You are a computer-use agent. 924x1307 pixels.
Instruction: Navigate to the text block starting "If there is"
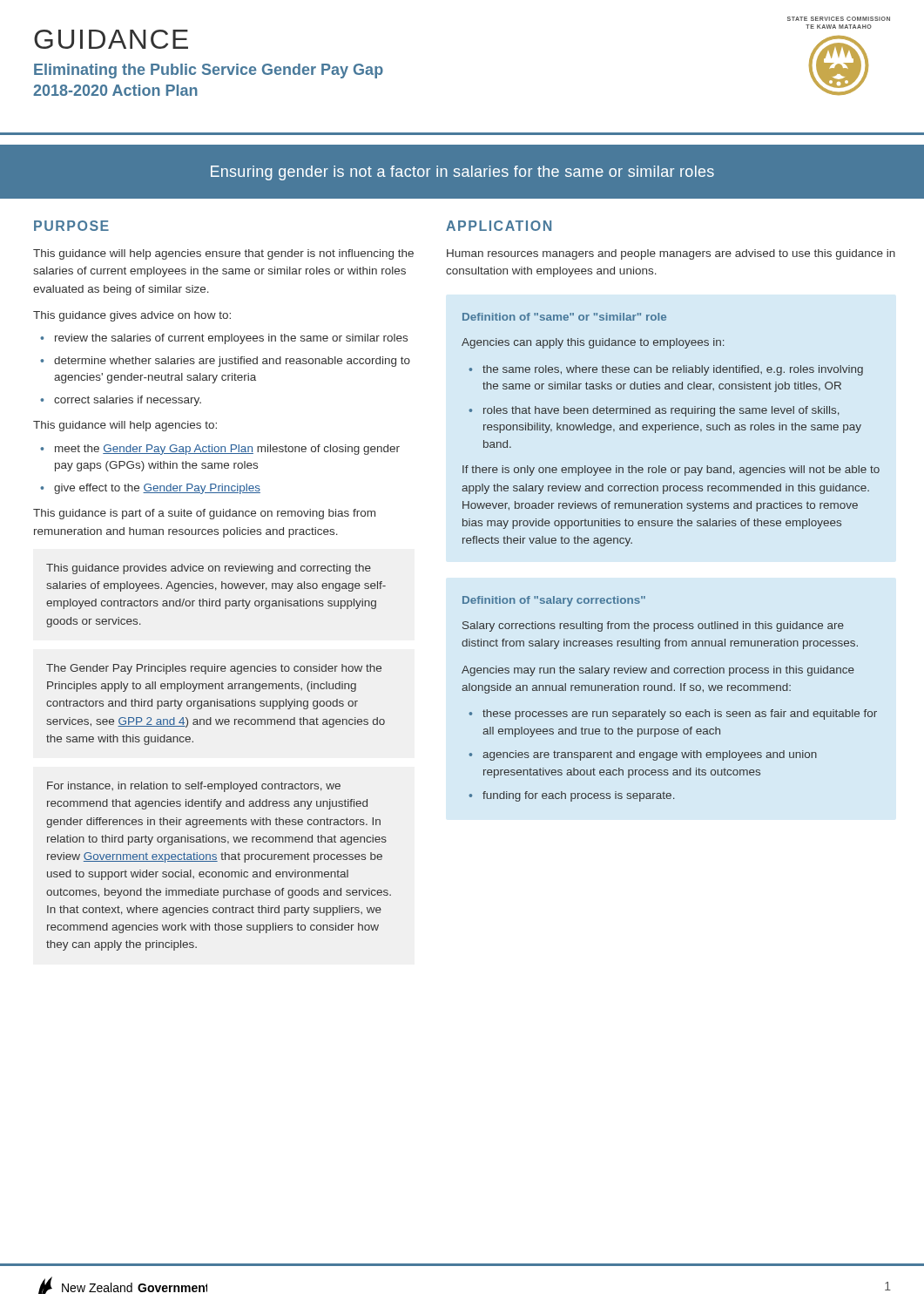pos(671,505)
